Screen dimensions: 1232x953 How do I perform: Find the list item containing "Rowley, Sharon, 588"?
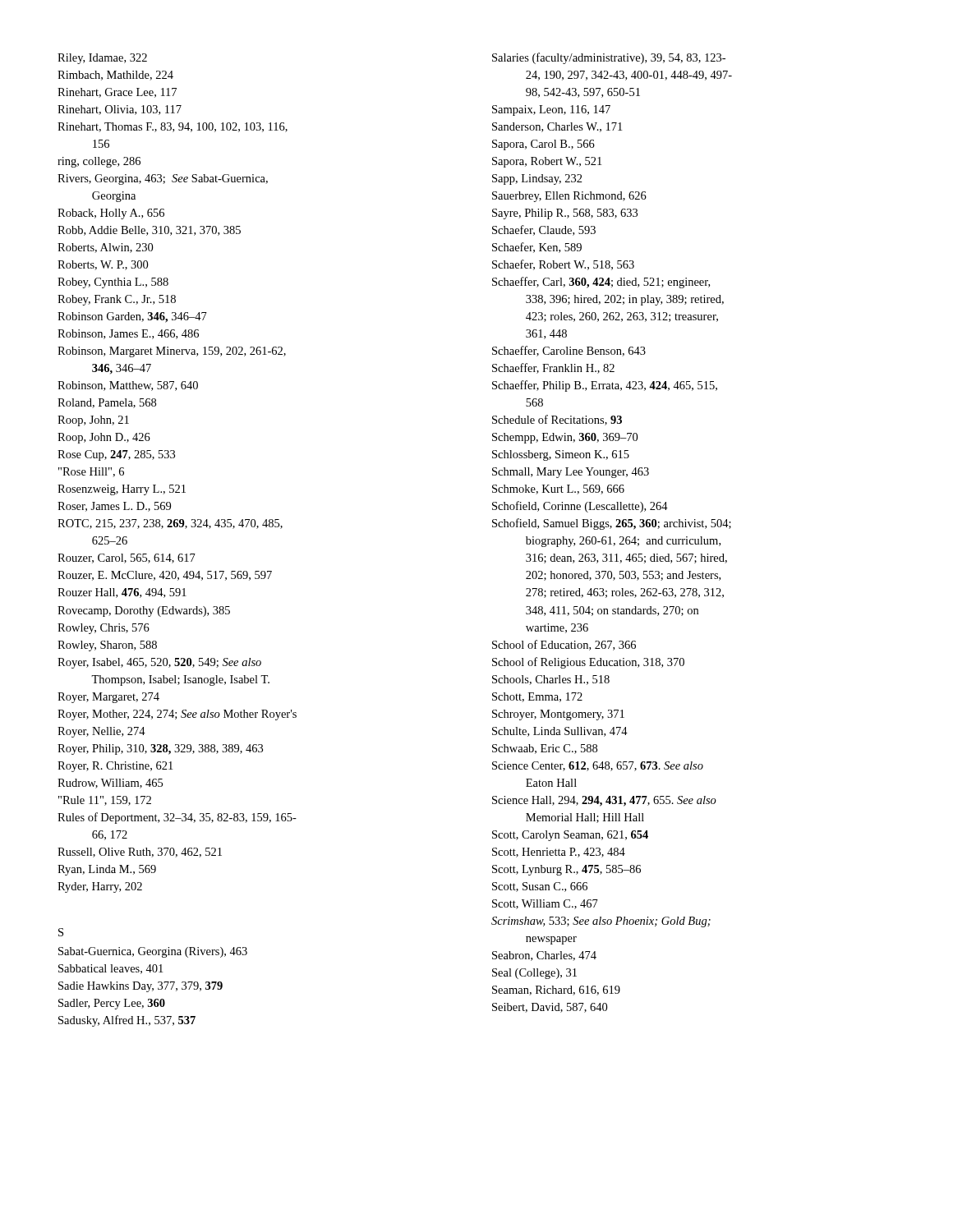pos(107,644)
